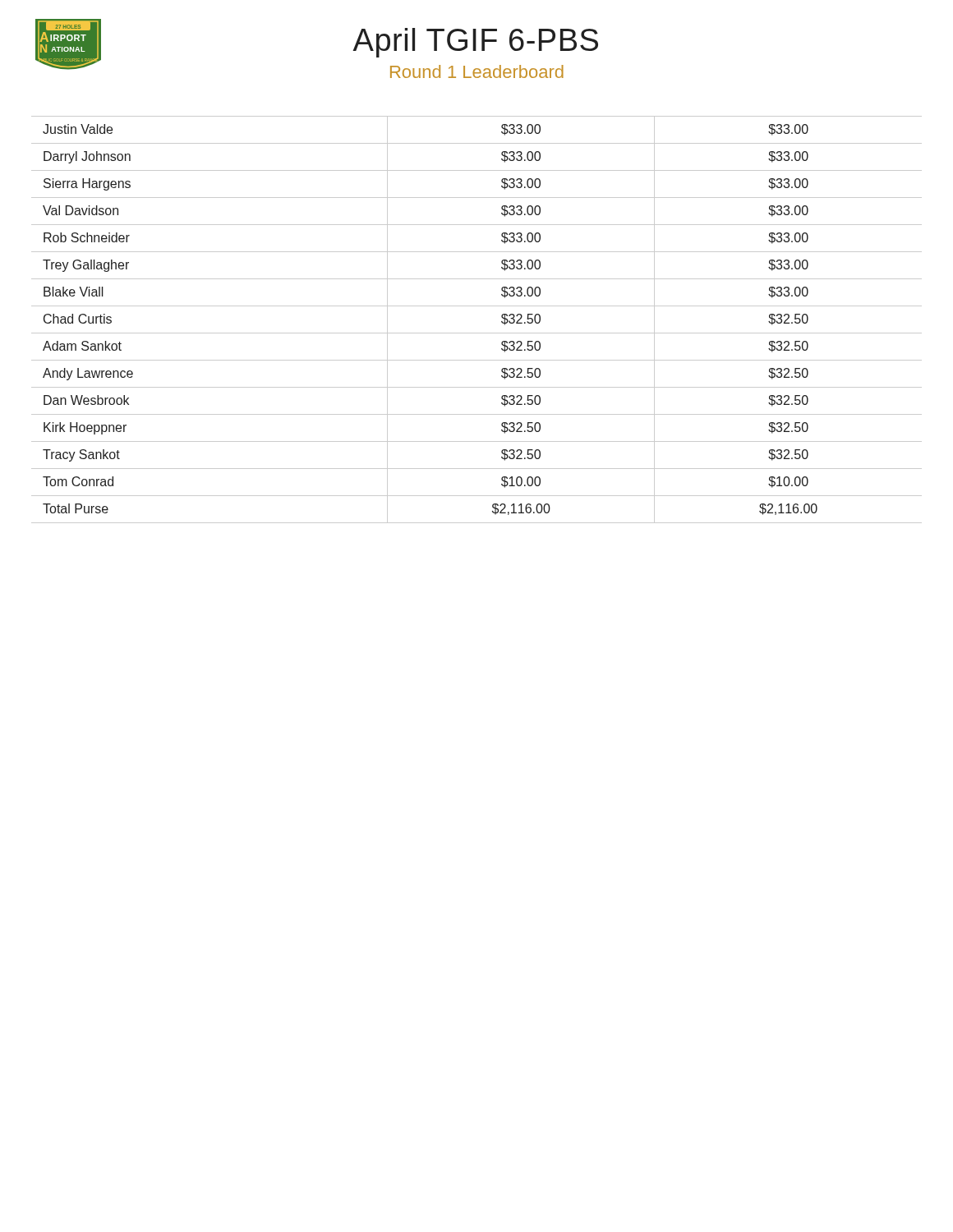The height and width of the screenshot is (1232, 953).
Task: Find "Round 1 Leaderboard" on this page
Action: tap(476, 72)
